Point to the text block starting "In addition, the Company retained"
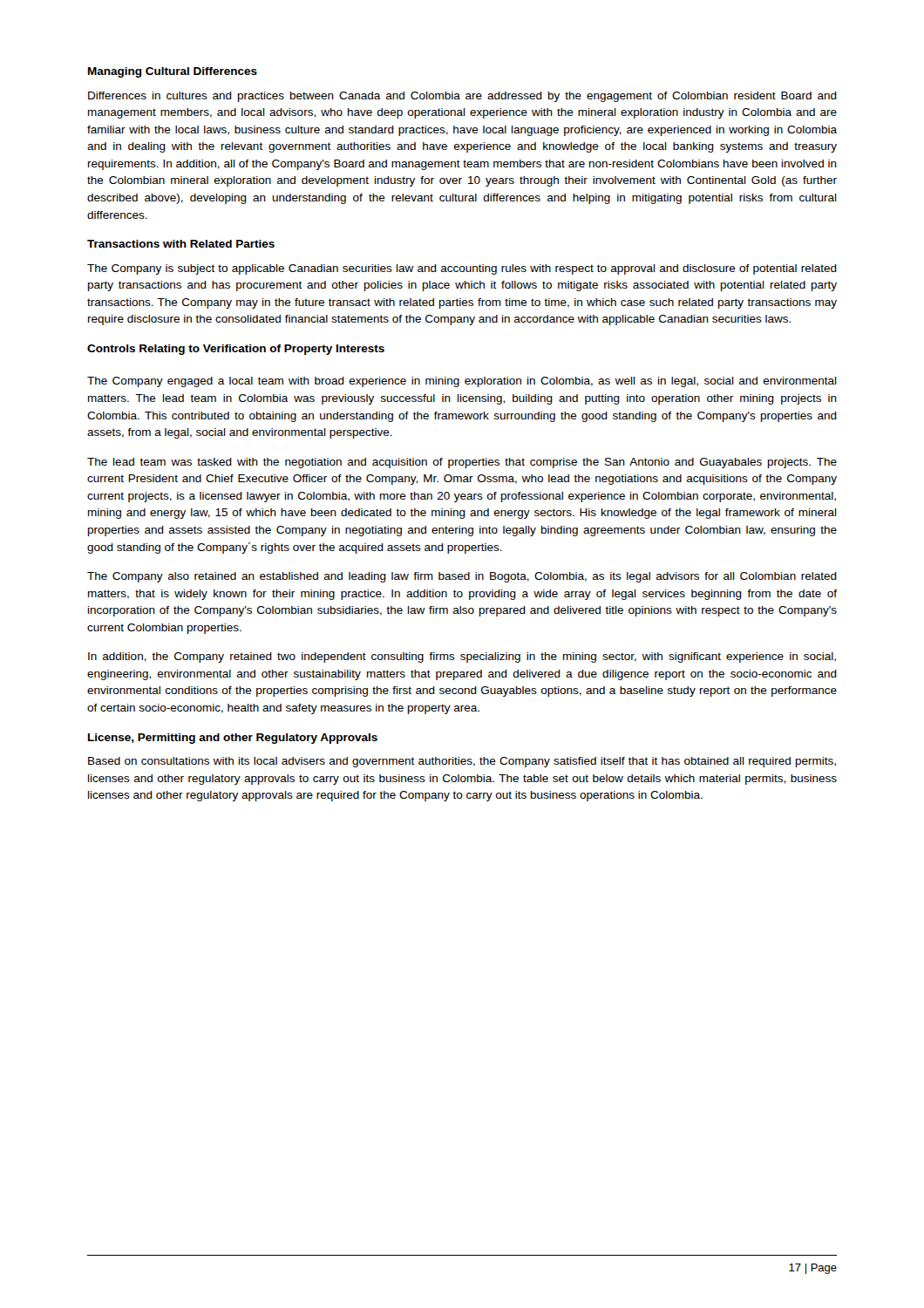The height and width of the screenshot is (1308, 924). [462, 682]
